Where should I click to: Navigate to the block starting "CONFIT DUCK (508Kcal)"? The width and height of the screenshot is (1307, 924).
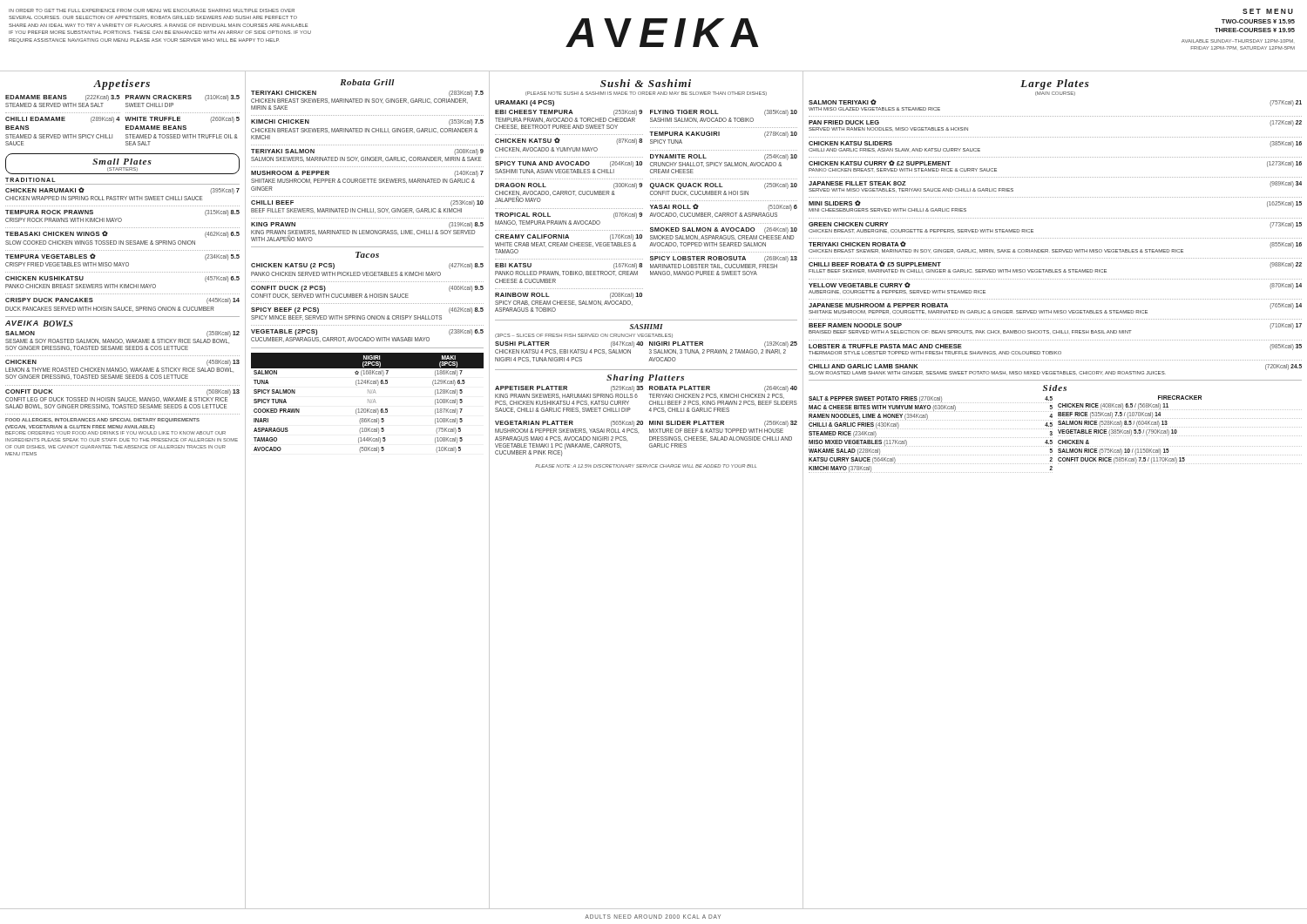point(122,399)
